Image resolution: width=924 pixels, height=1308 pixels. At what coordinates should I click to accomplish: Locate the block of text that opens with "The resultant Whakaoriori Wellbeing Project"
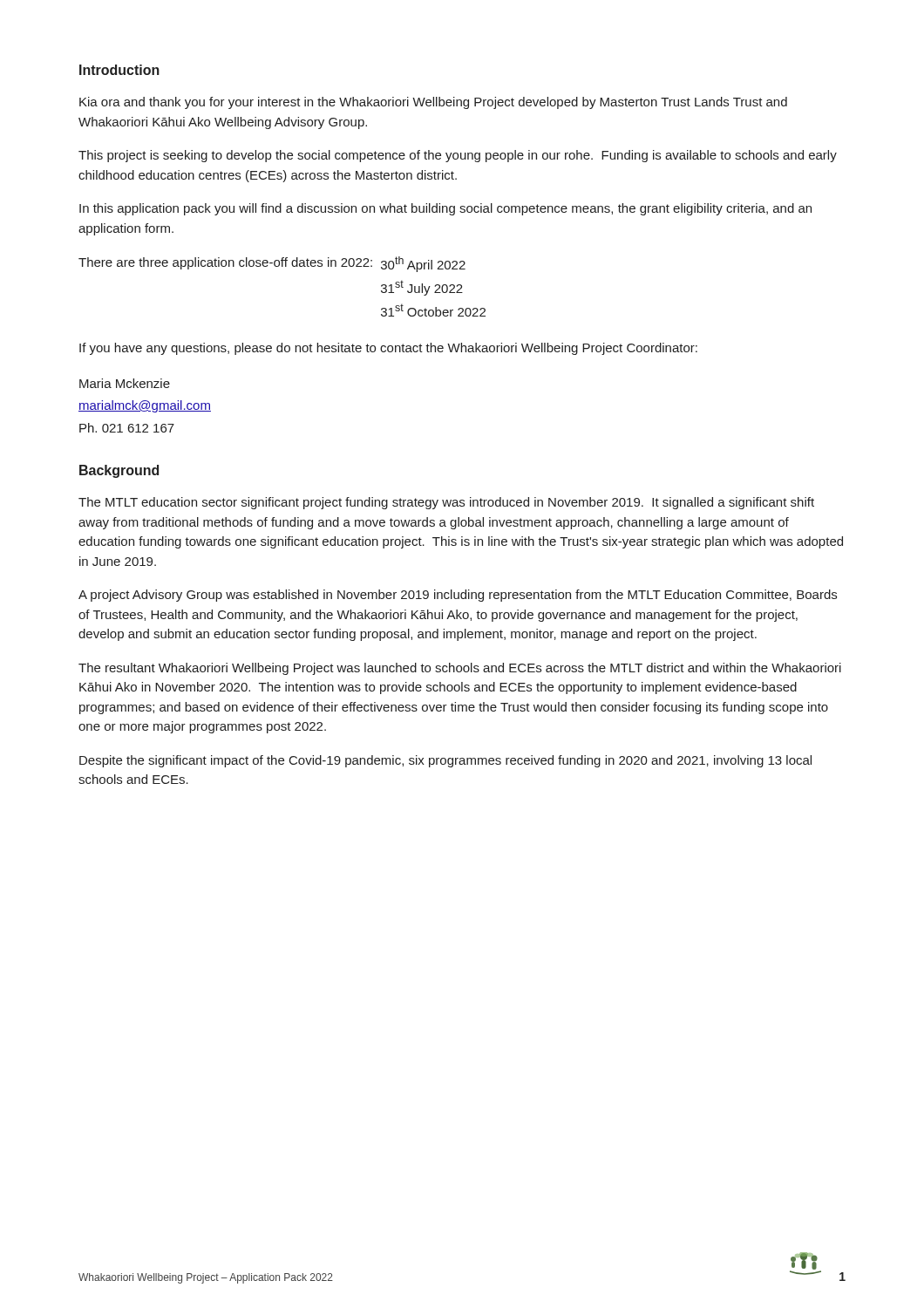pos(460,697)
